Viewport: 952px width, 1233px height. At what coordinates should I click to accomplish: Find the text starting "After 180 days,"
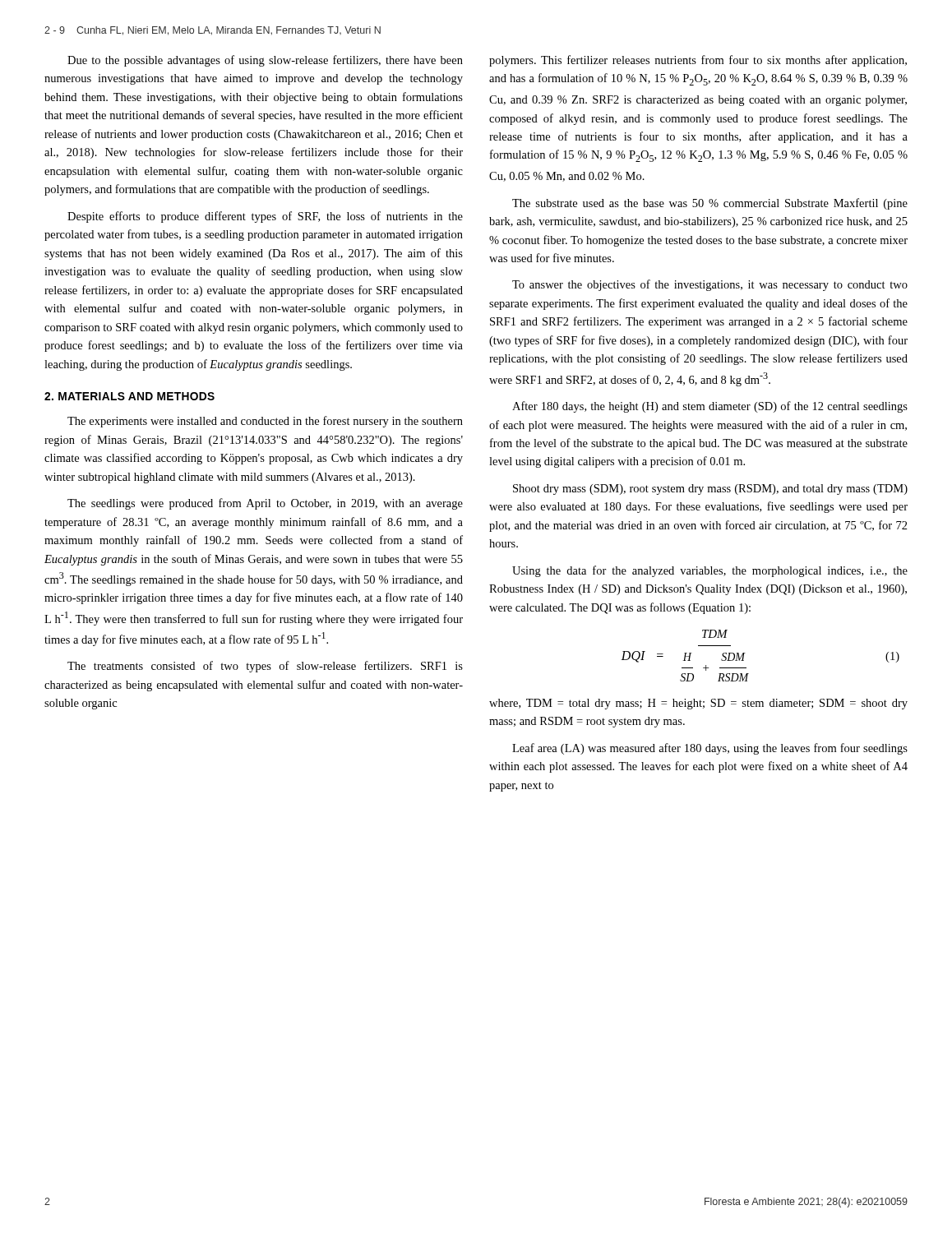point(698,434)
